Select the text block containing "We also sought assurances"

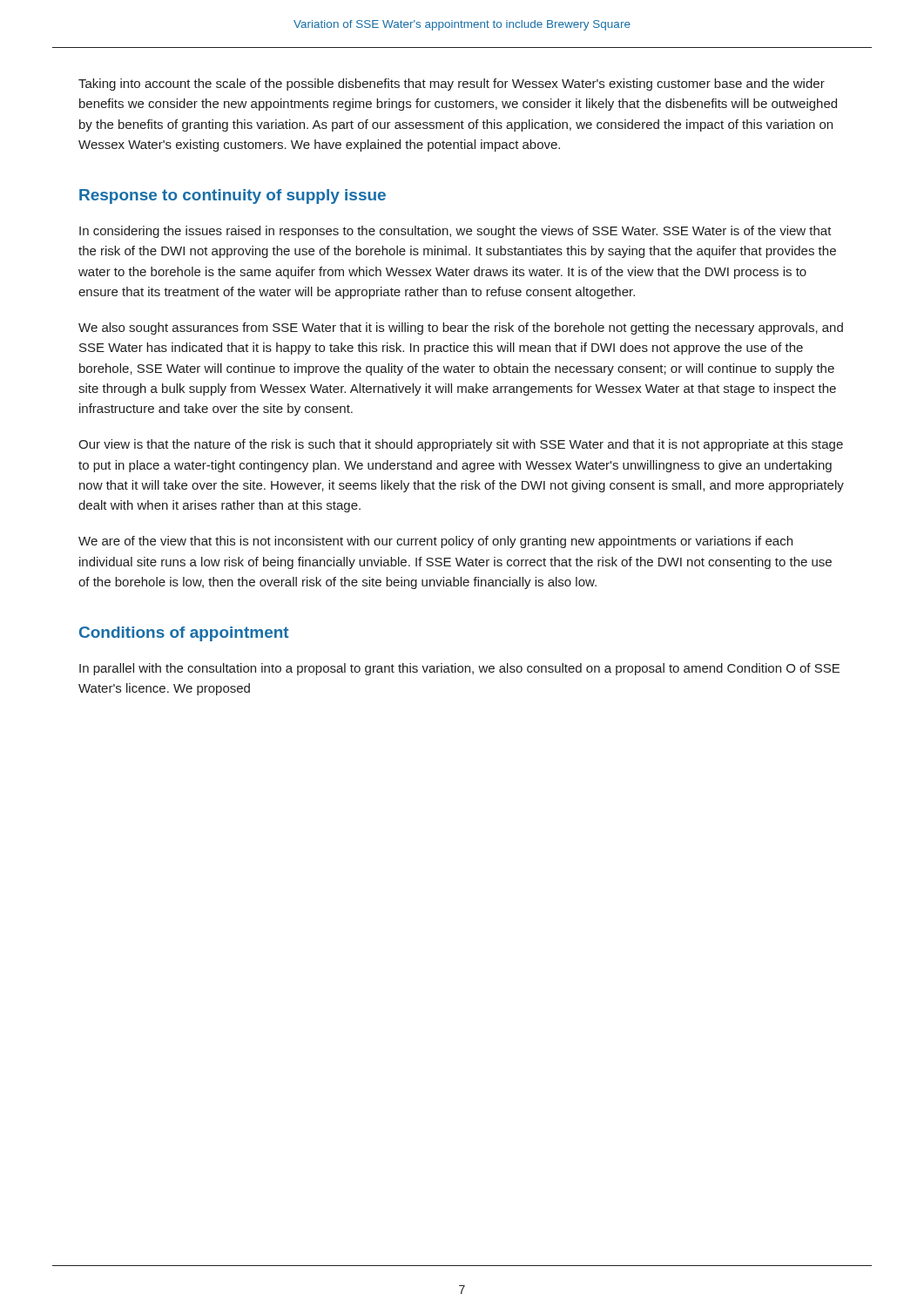click(461, 368)
